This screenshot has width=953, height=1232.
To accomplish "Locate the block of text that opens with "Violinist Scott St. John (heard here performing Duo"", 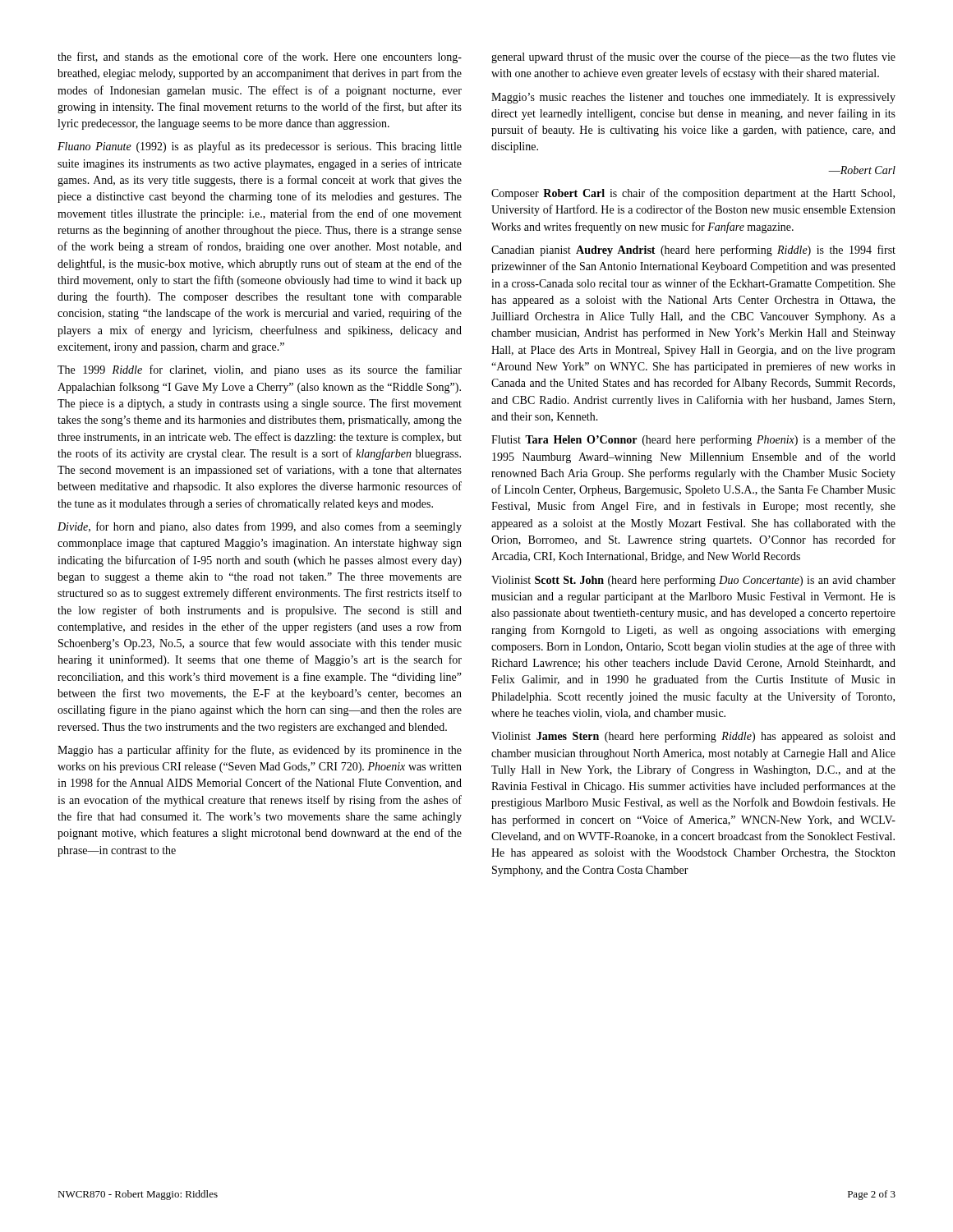I will (x=693, y=647).
